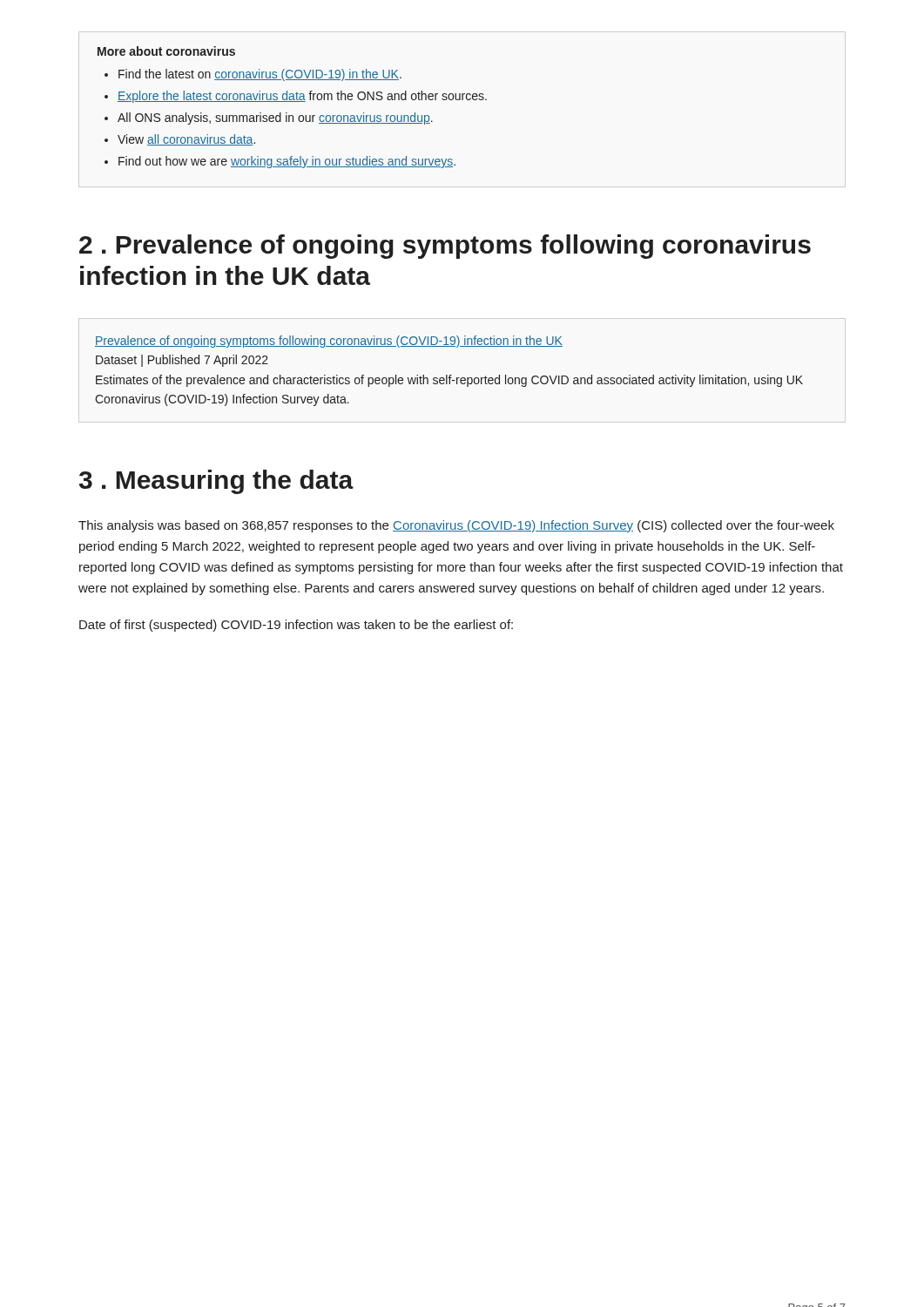Where is the passage that starts "Find out how we are working safely"?

(x=287, y=161)
